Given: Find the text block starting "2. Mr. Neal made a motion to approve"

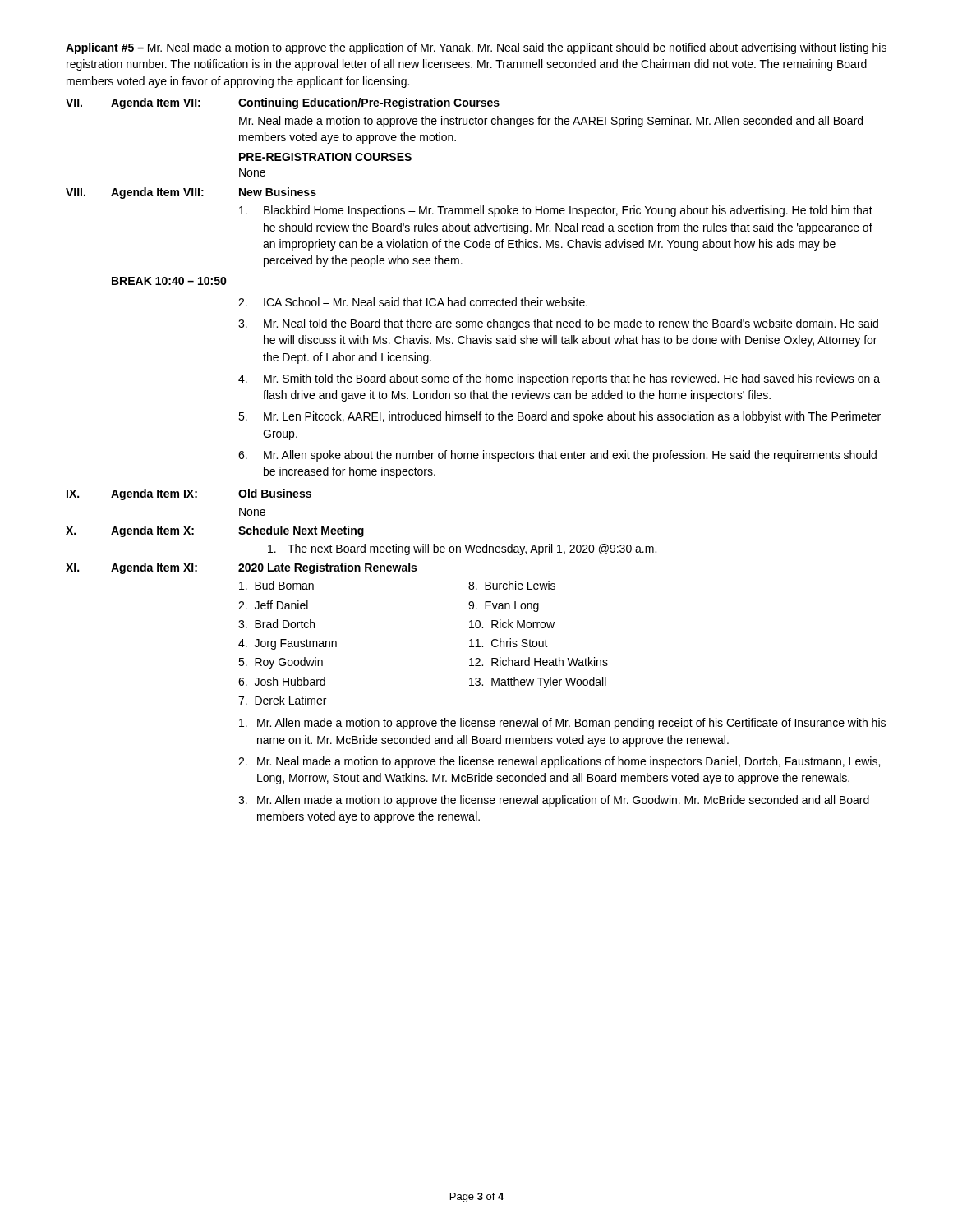Looking at the screenshot, I should tap(563, 770).
